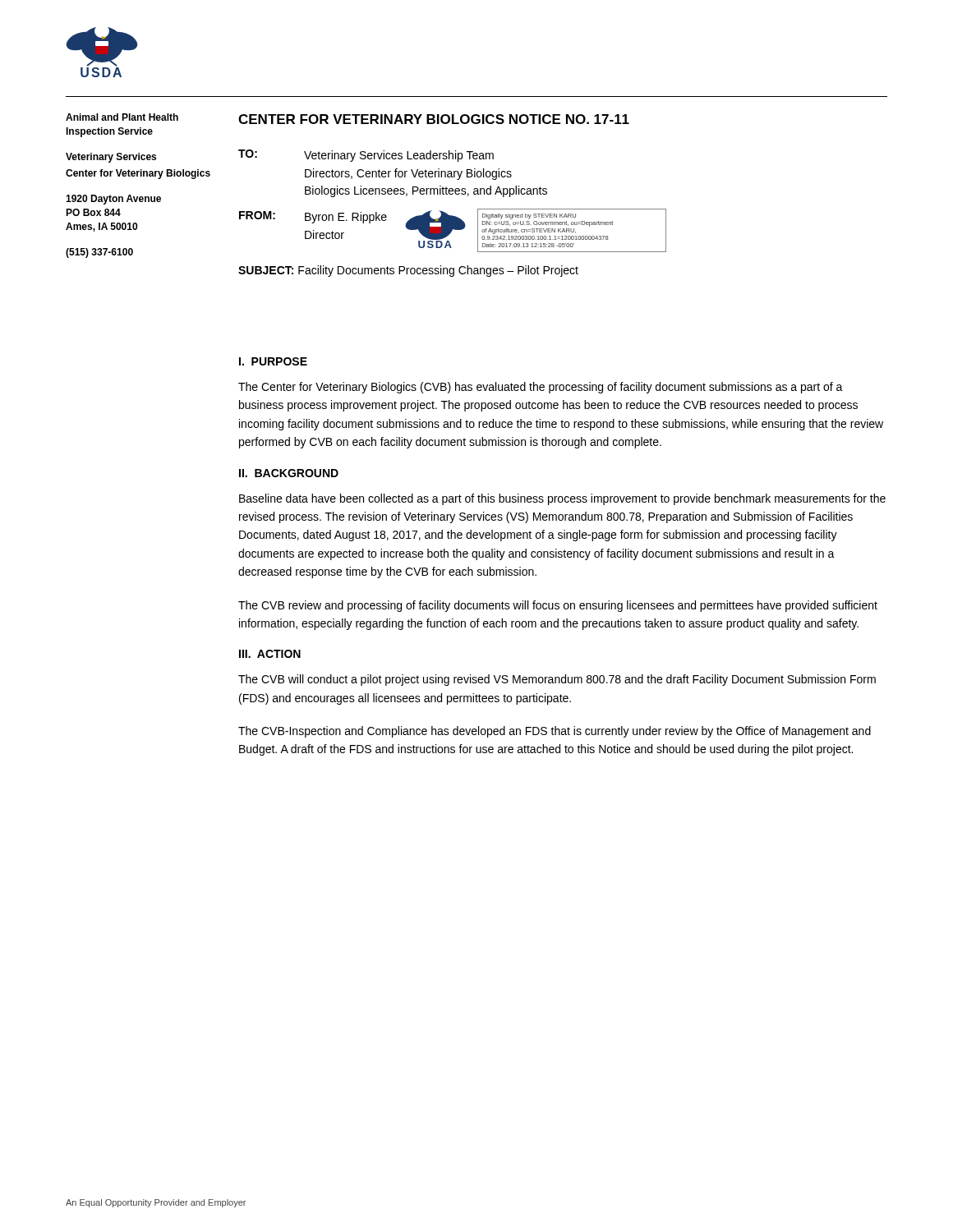The height and width of the screenshot is (1232, 953).
Task: Locate the text block that reads "The CVB-Inspection and Compliance has developed"
Action: point(555,740)
